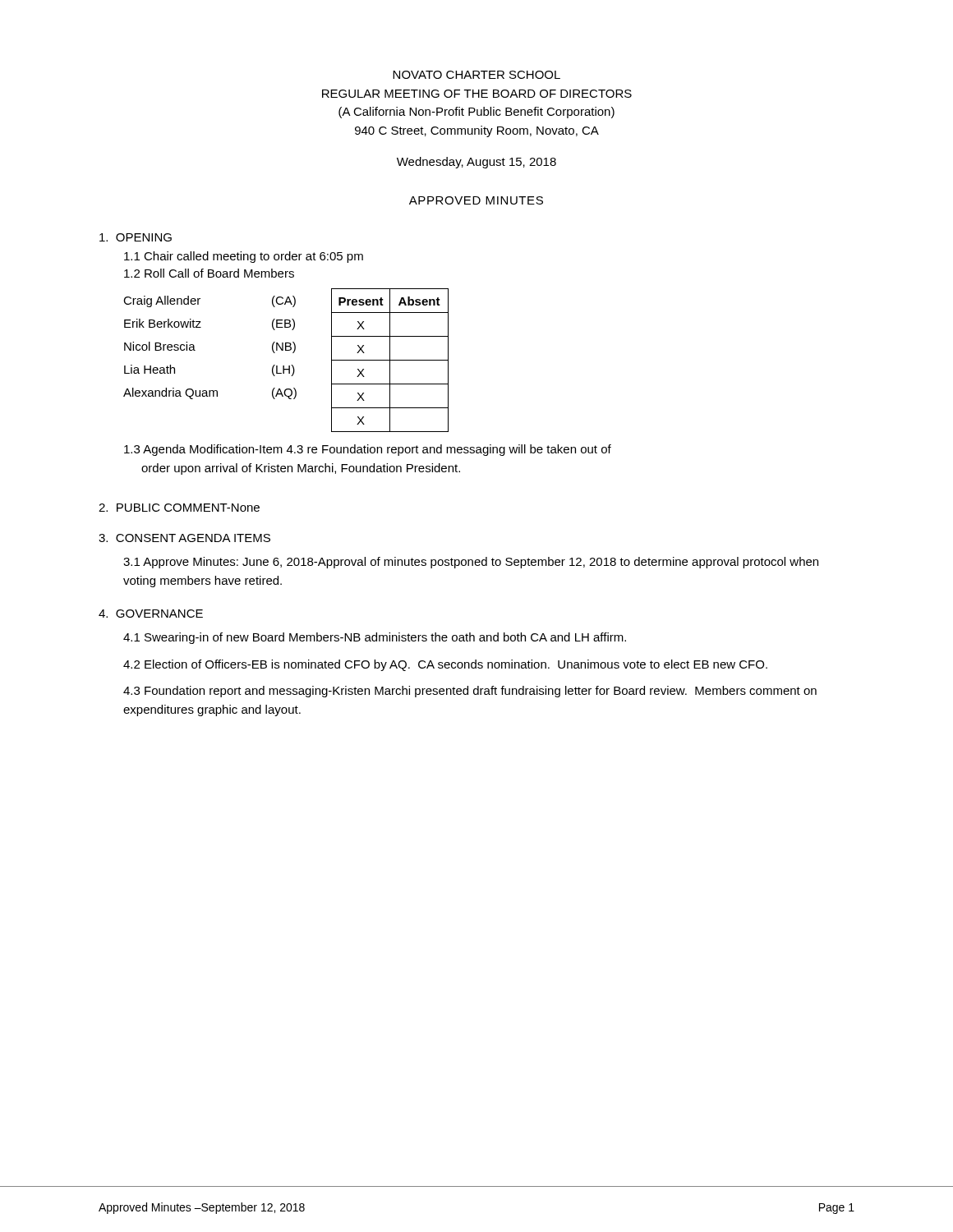Screen dimensions: 1232x953
Task: Navigate to the passage starting "3. CONSENT AGENDA ITEMS"
Action: click(185, 538)
